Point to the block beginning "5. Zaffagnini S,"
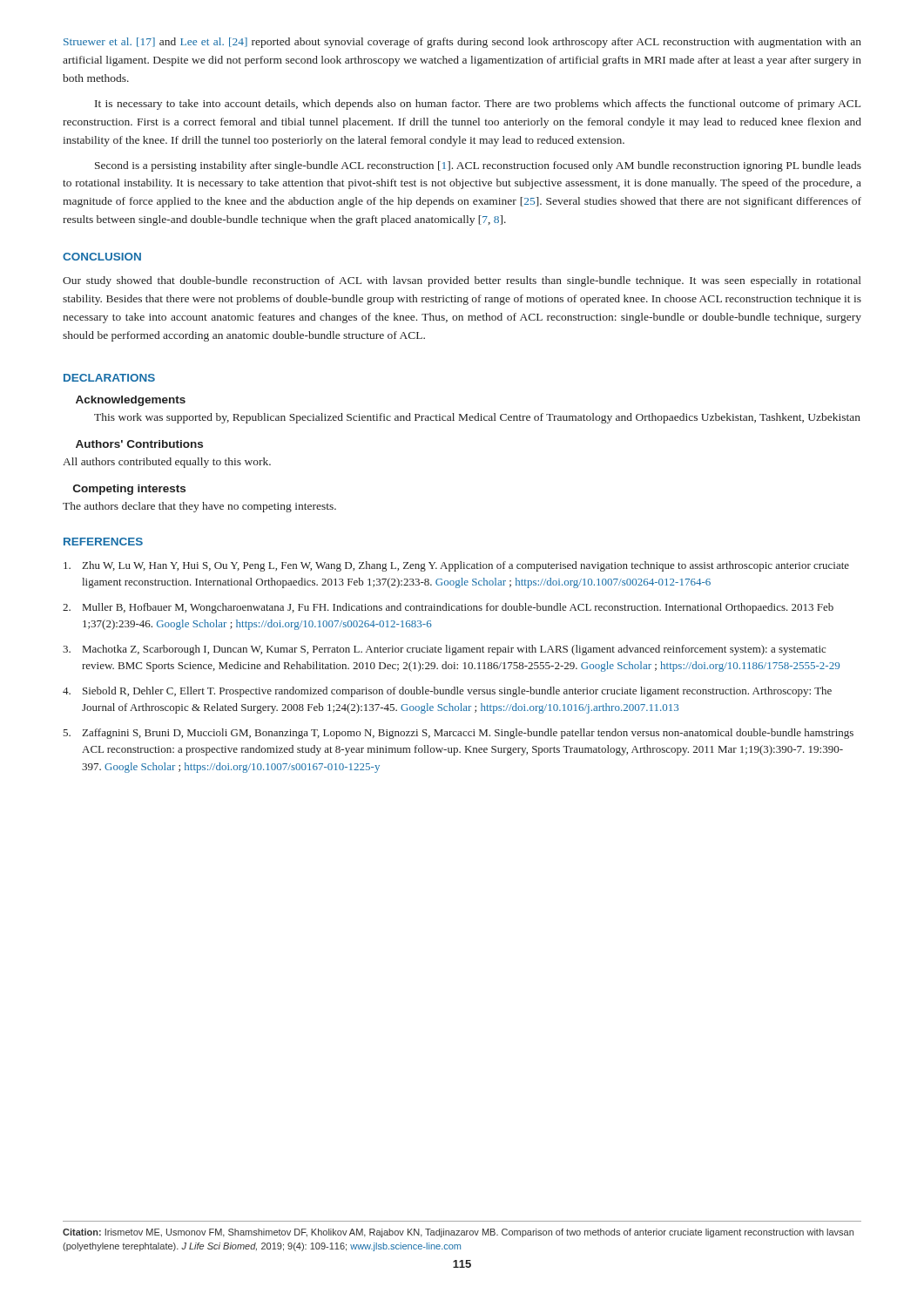924x1307 pixels. pos(462,749)
